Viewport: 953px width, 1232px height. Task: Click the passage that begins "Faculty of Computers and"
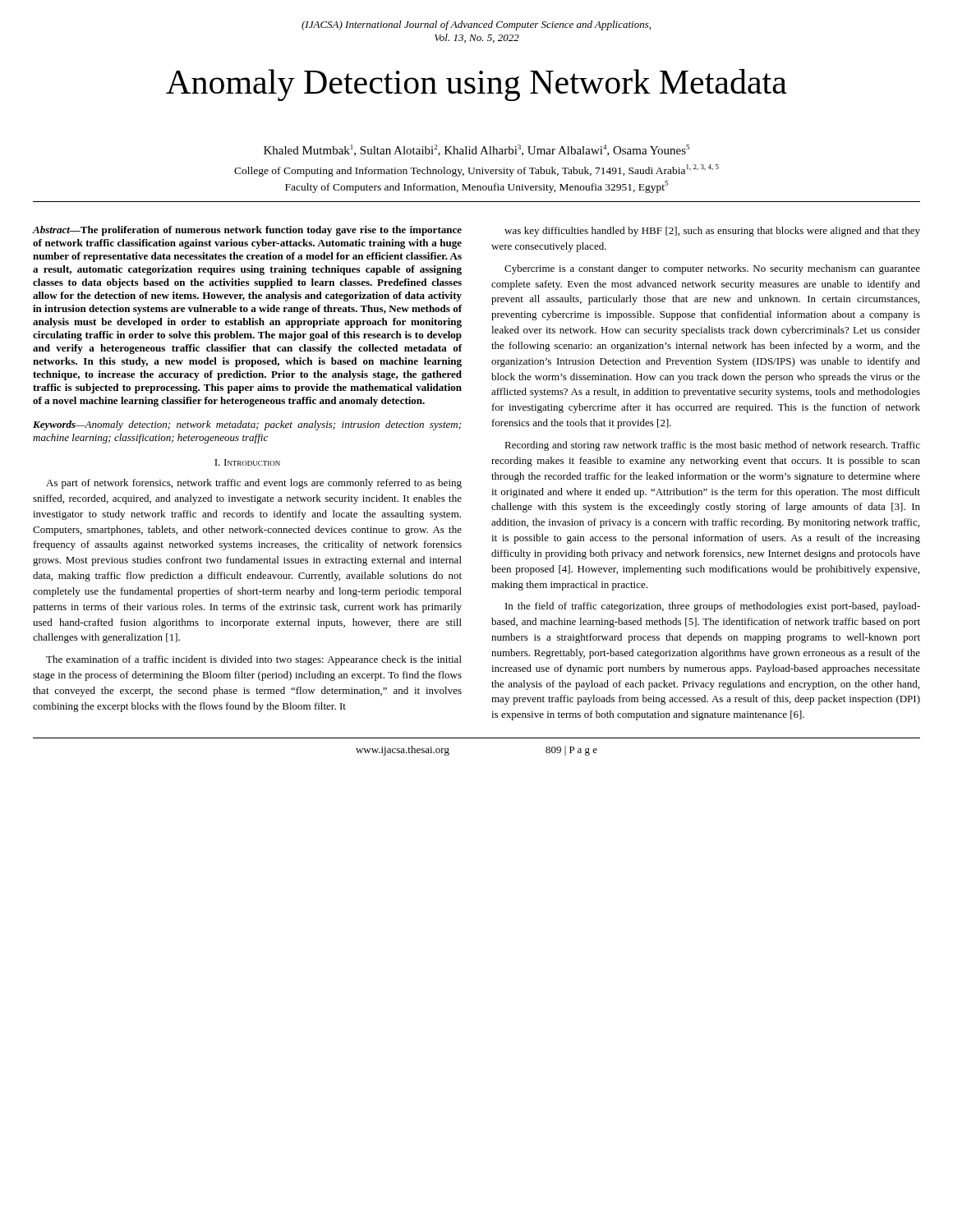[476, 185]
